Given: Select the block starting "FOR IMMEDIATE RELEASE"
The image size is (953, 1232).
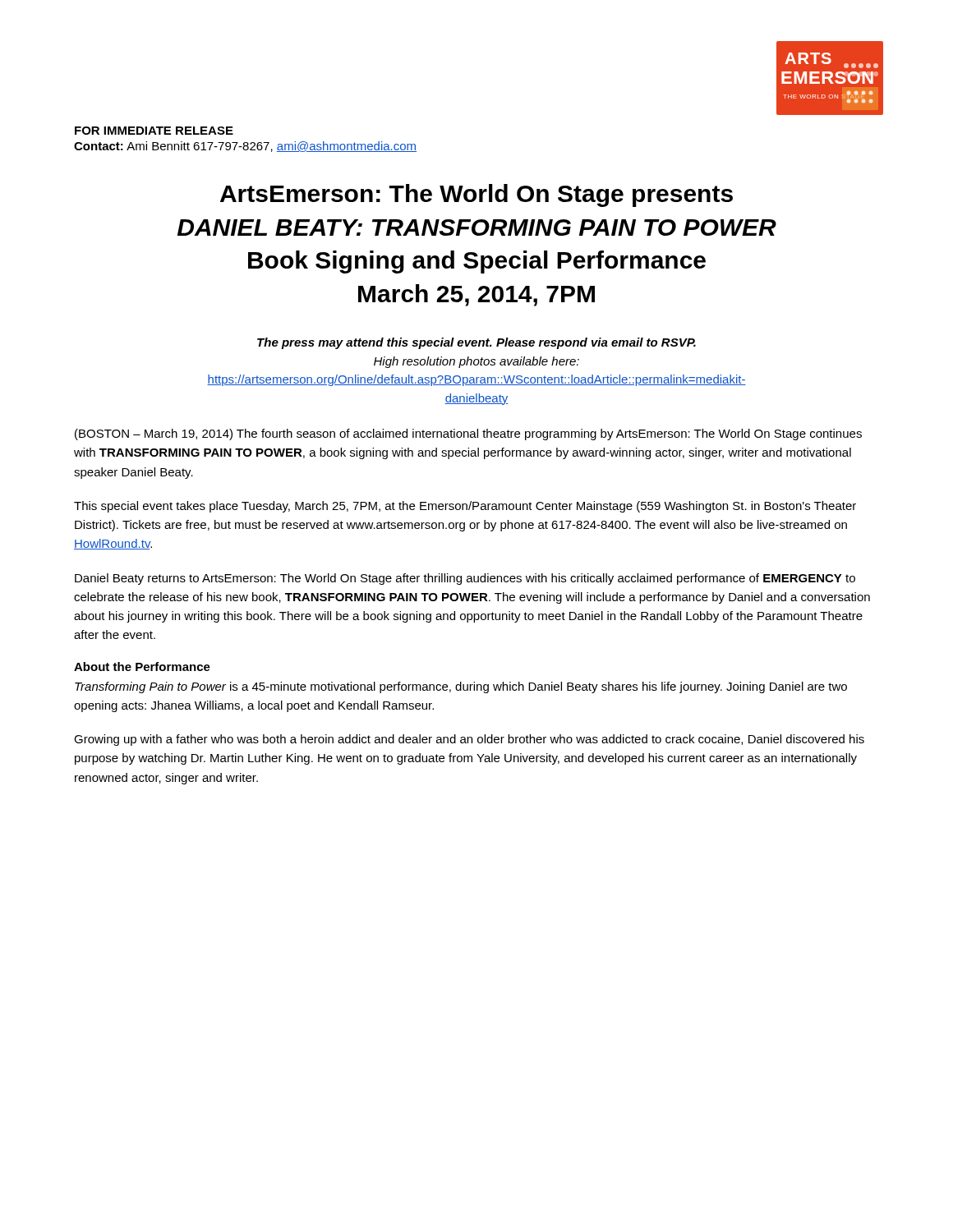Looking at the screenshot, I should [x=154, y=130].
